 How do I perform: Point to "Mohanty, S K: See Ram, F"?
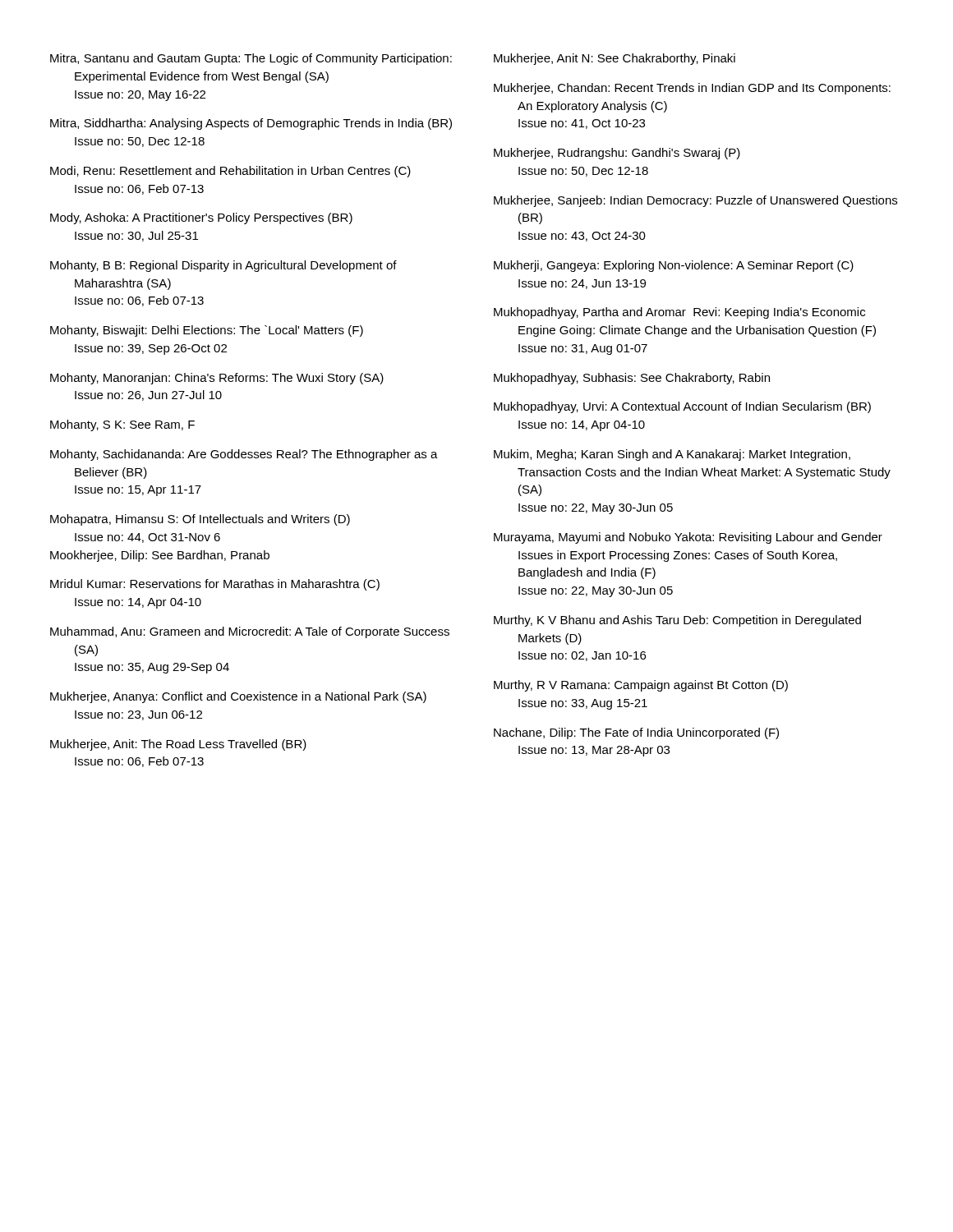[x=122, y=425]
